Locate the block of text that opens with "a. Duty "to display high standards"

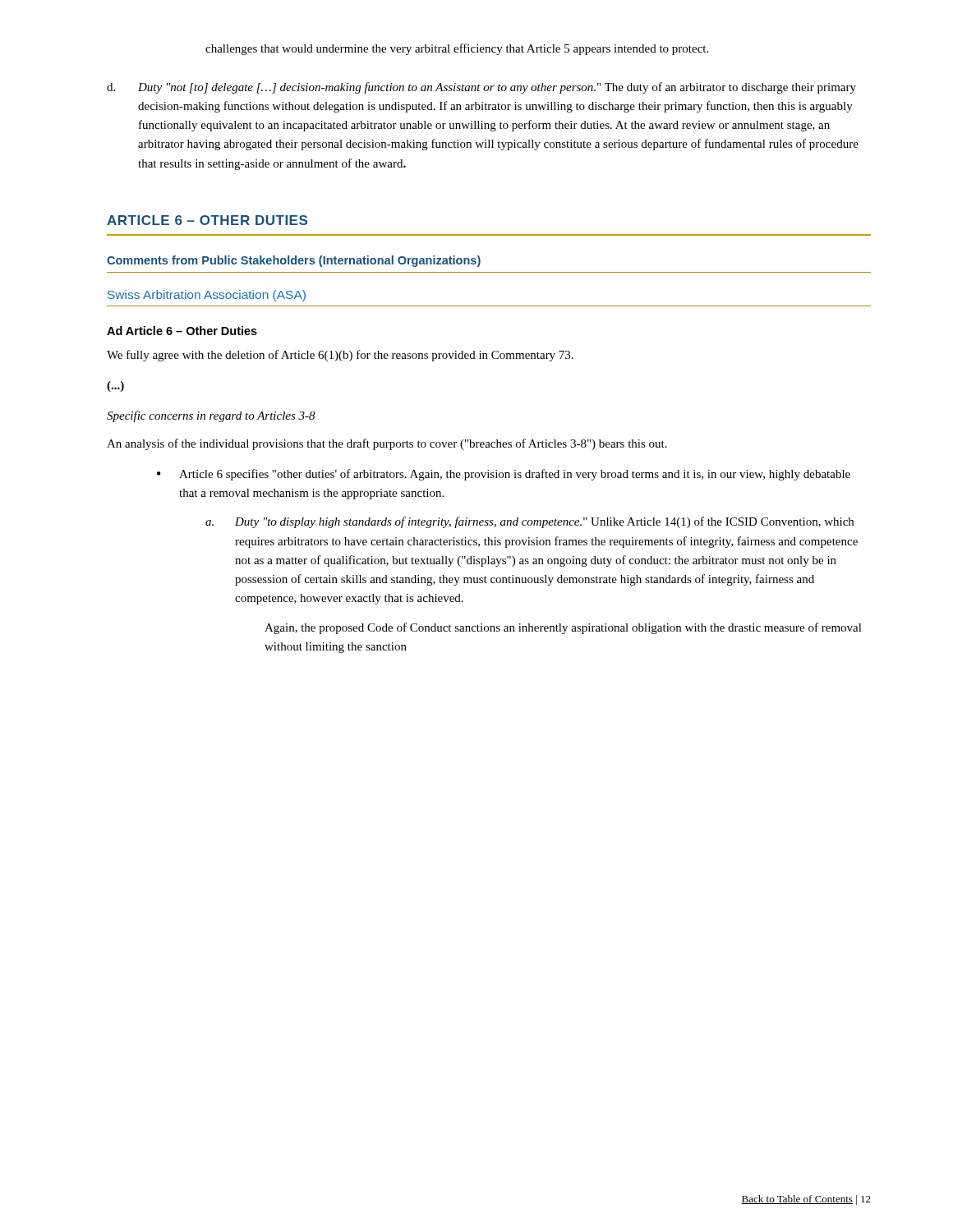click(x=538, y=585)
